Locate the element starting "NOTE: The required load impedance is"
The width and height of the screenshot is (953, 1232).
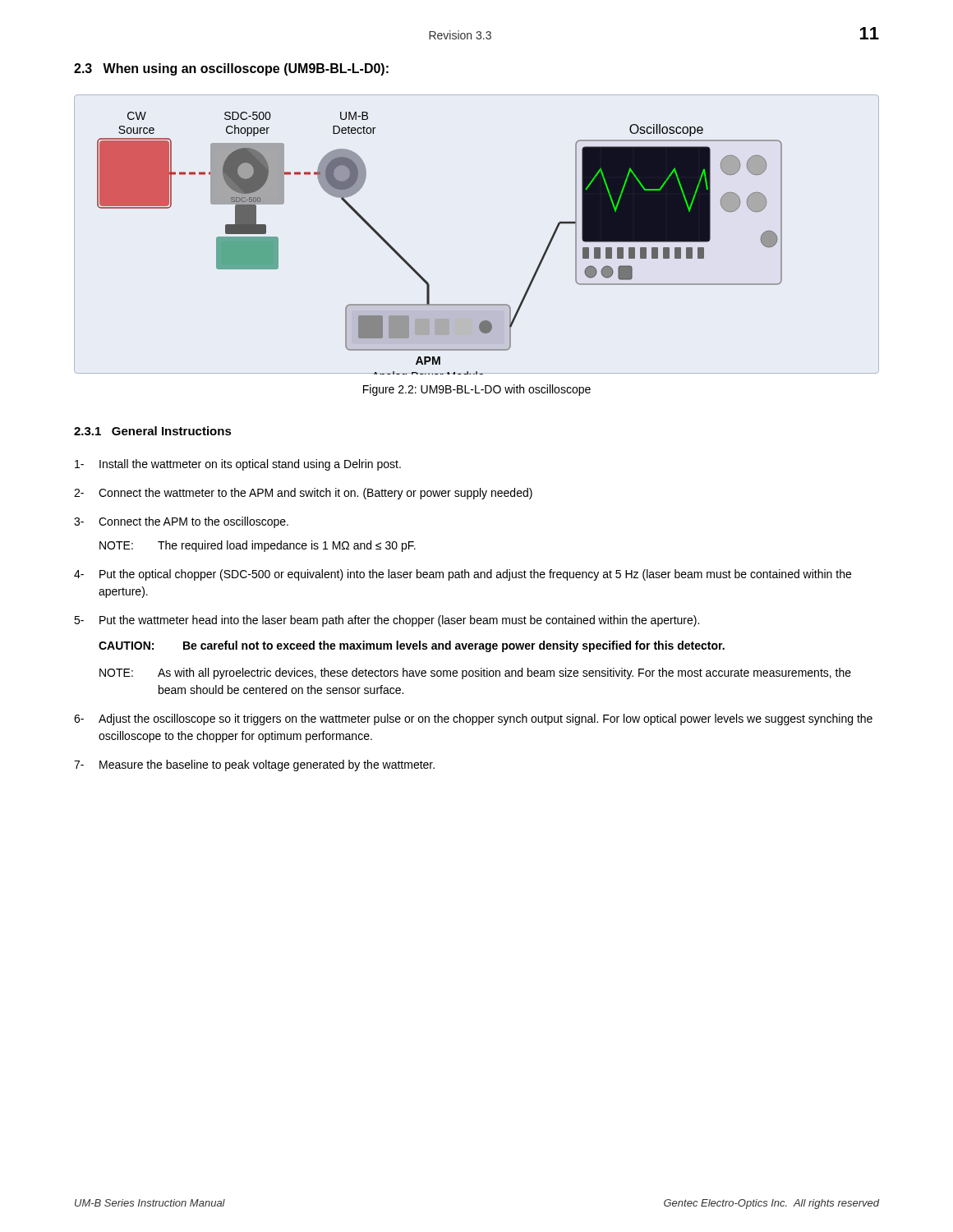257,546
